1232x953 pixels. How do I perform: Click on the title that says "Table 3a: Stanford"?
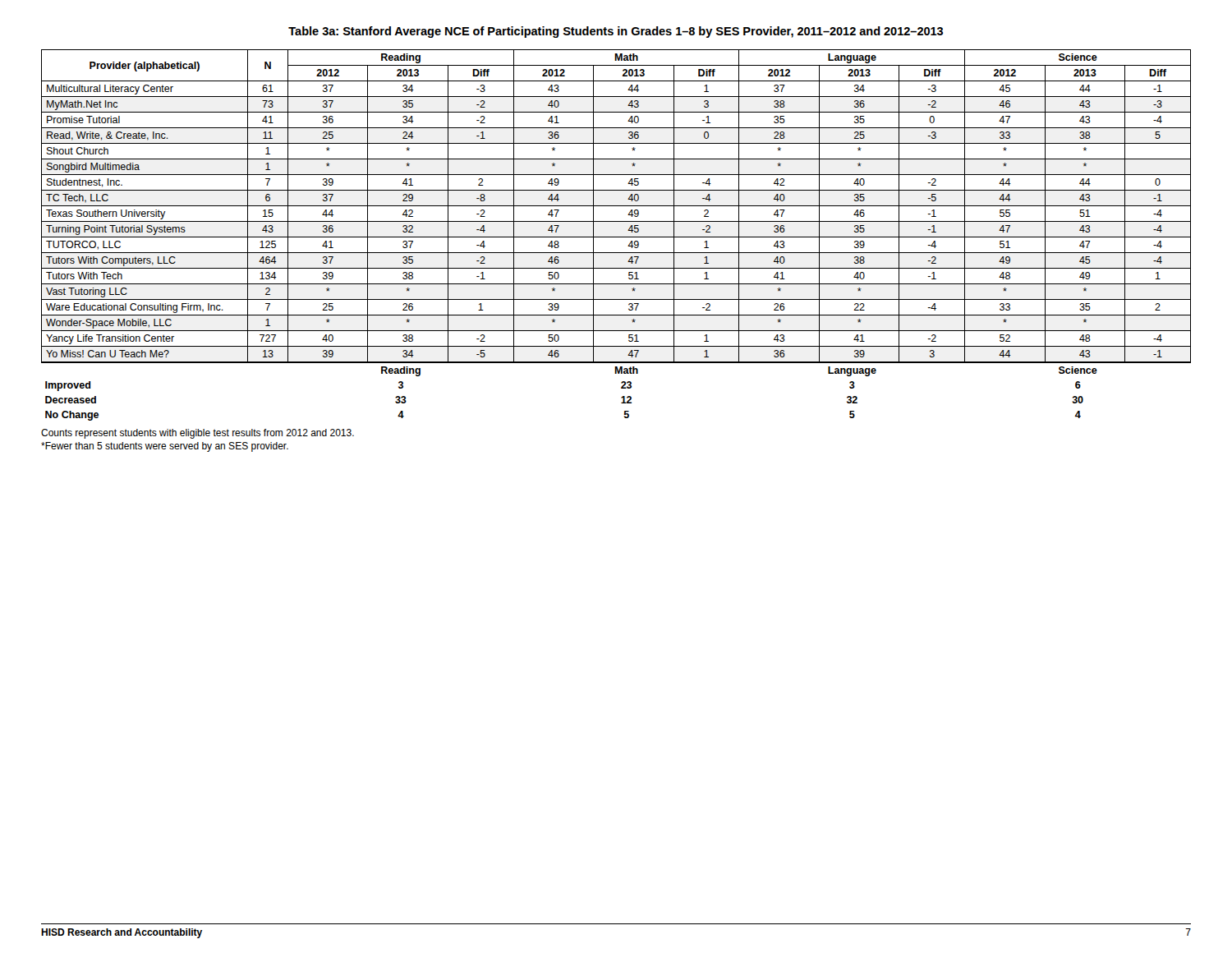click(x=616, y=31)
